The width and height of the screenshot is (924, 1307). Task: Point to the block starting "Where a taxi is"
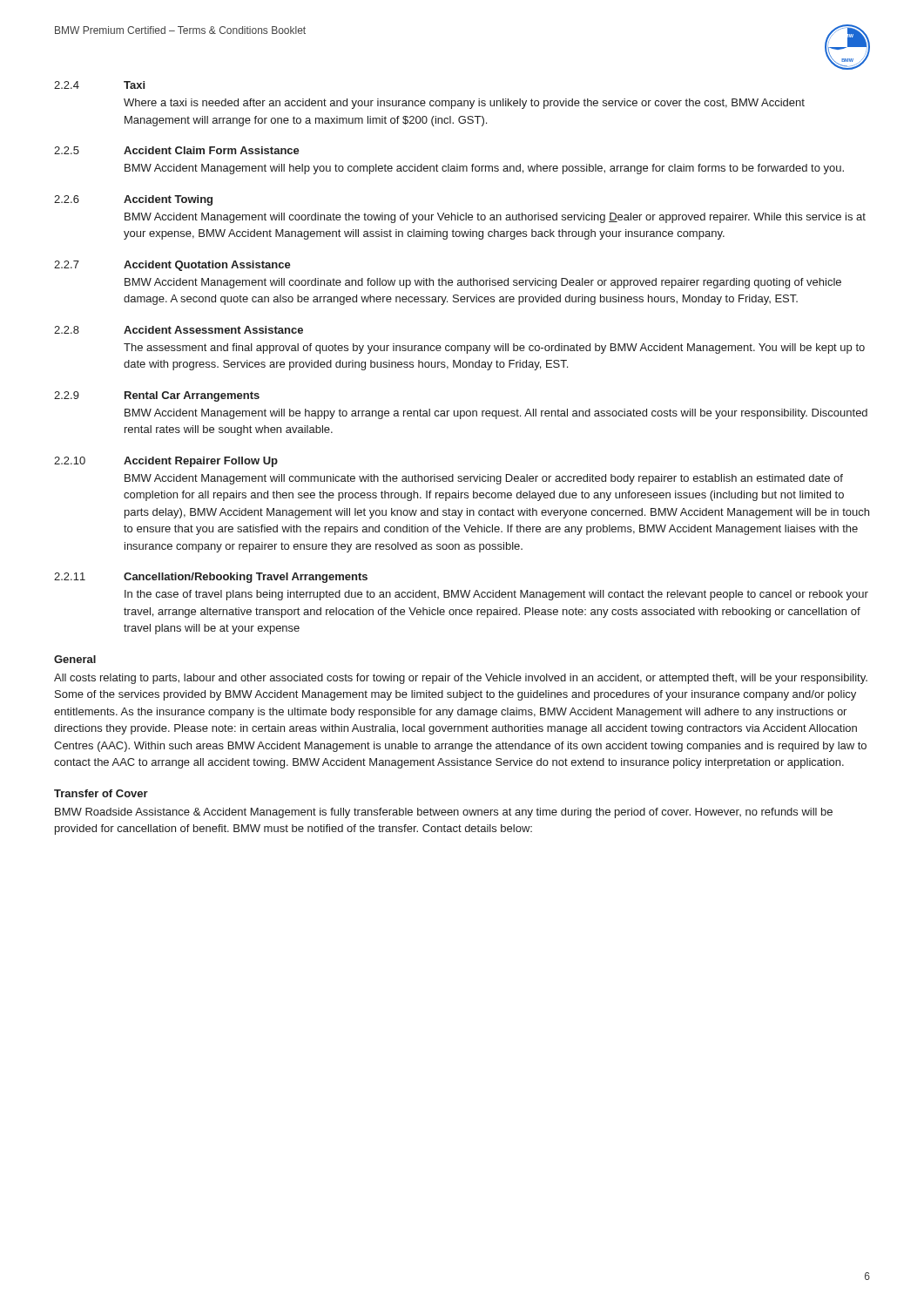[464, 111]
